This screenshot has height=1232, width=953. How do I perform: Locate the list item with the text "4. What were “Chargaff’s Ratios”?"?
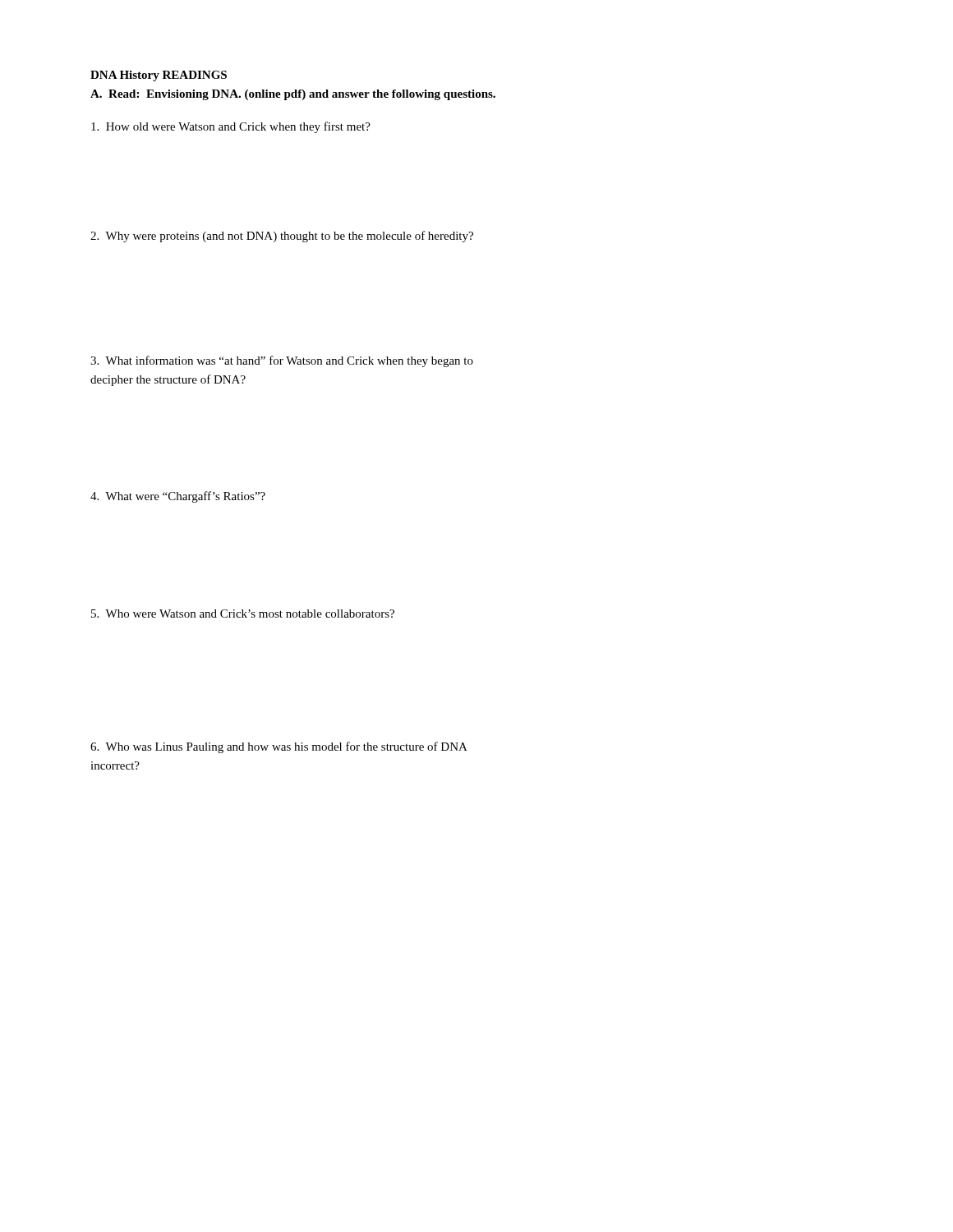tap(178, 497)
